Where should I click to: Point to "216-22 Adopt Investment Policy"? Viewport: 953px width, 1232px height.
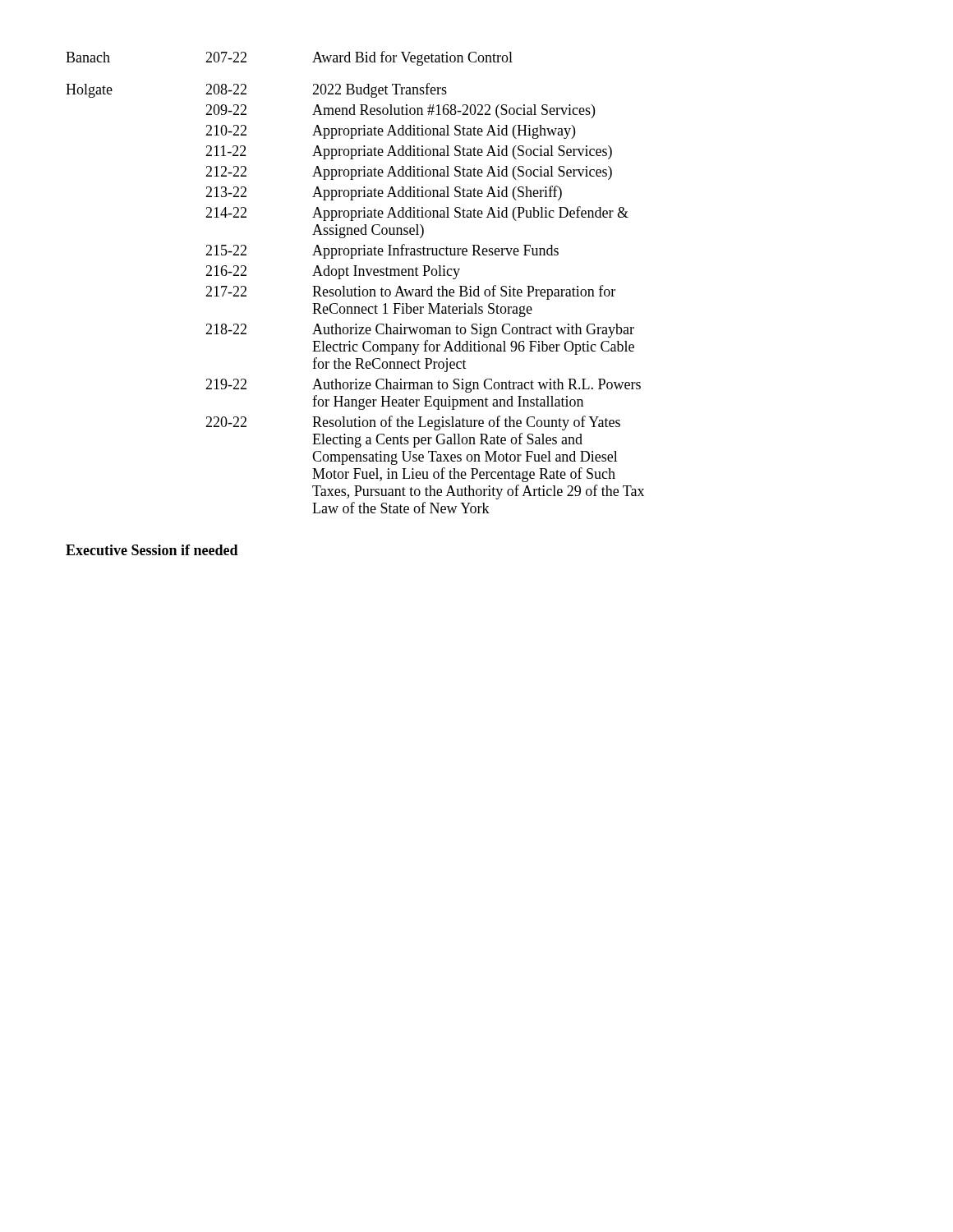(333, 272)
